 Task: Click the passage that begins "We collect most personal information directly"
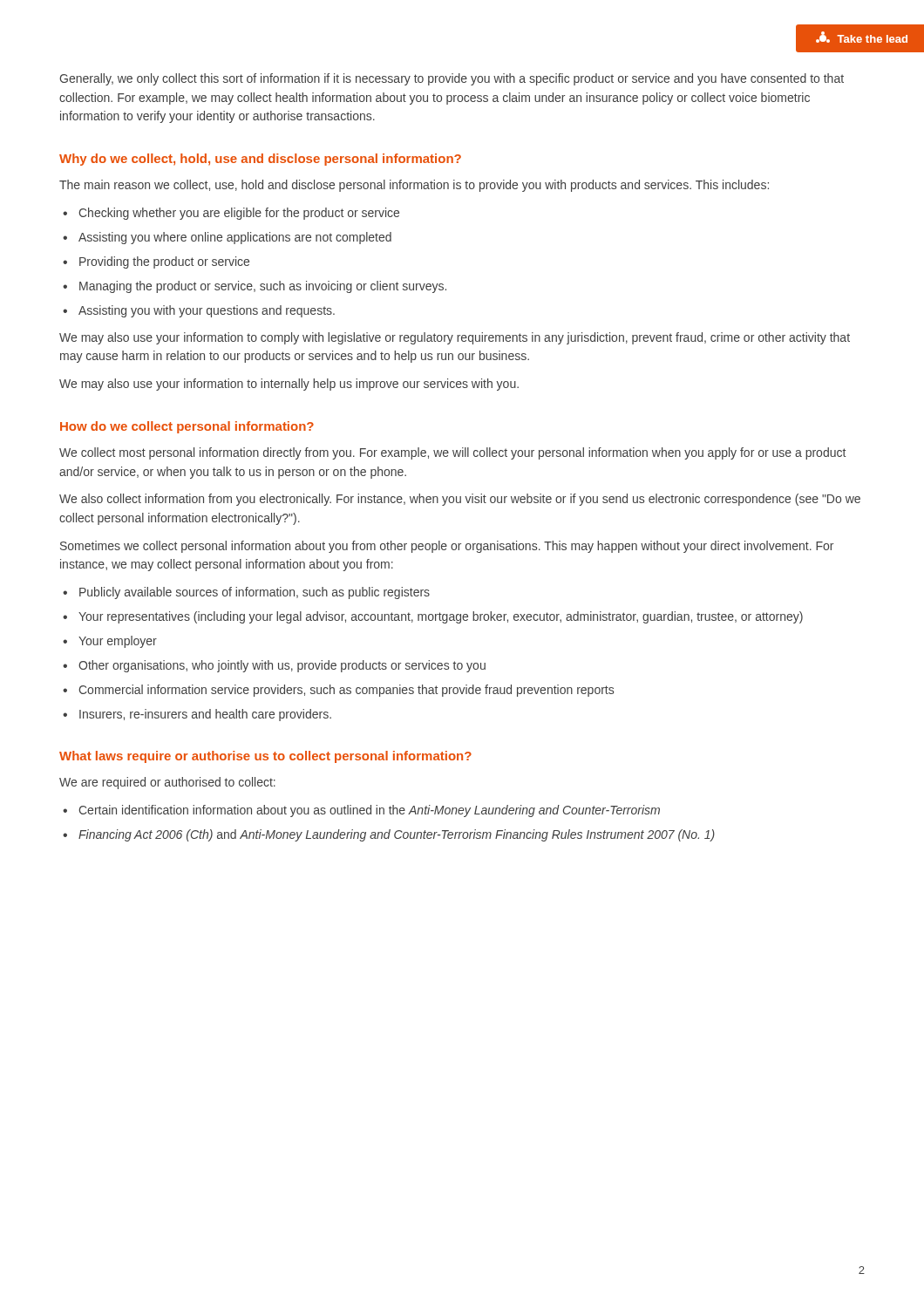pos(453,462)
